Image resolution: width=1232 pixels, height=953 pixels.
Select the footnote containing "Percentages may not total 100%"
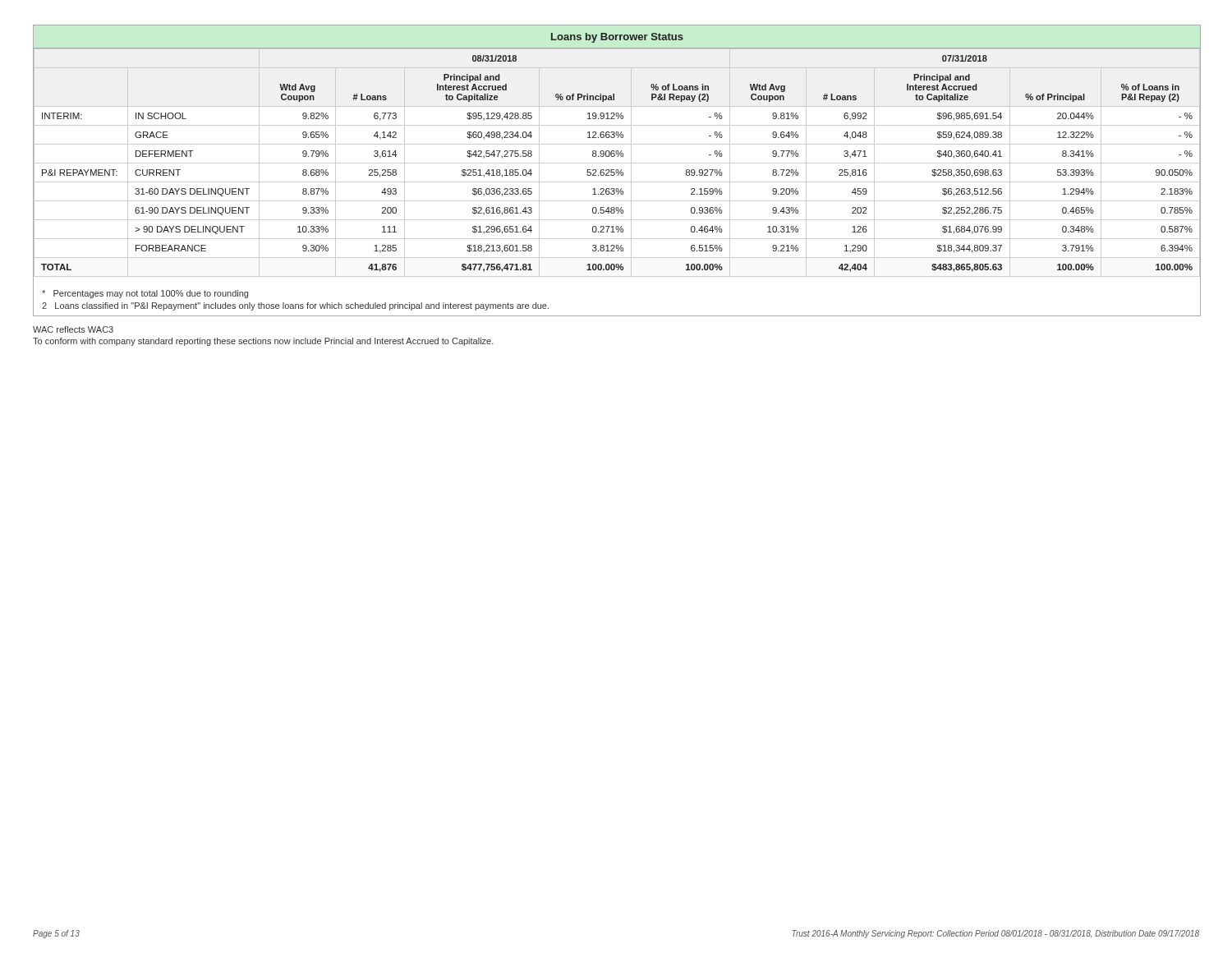click(x=145, y=293)
